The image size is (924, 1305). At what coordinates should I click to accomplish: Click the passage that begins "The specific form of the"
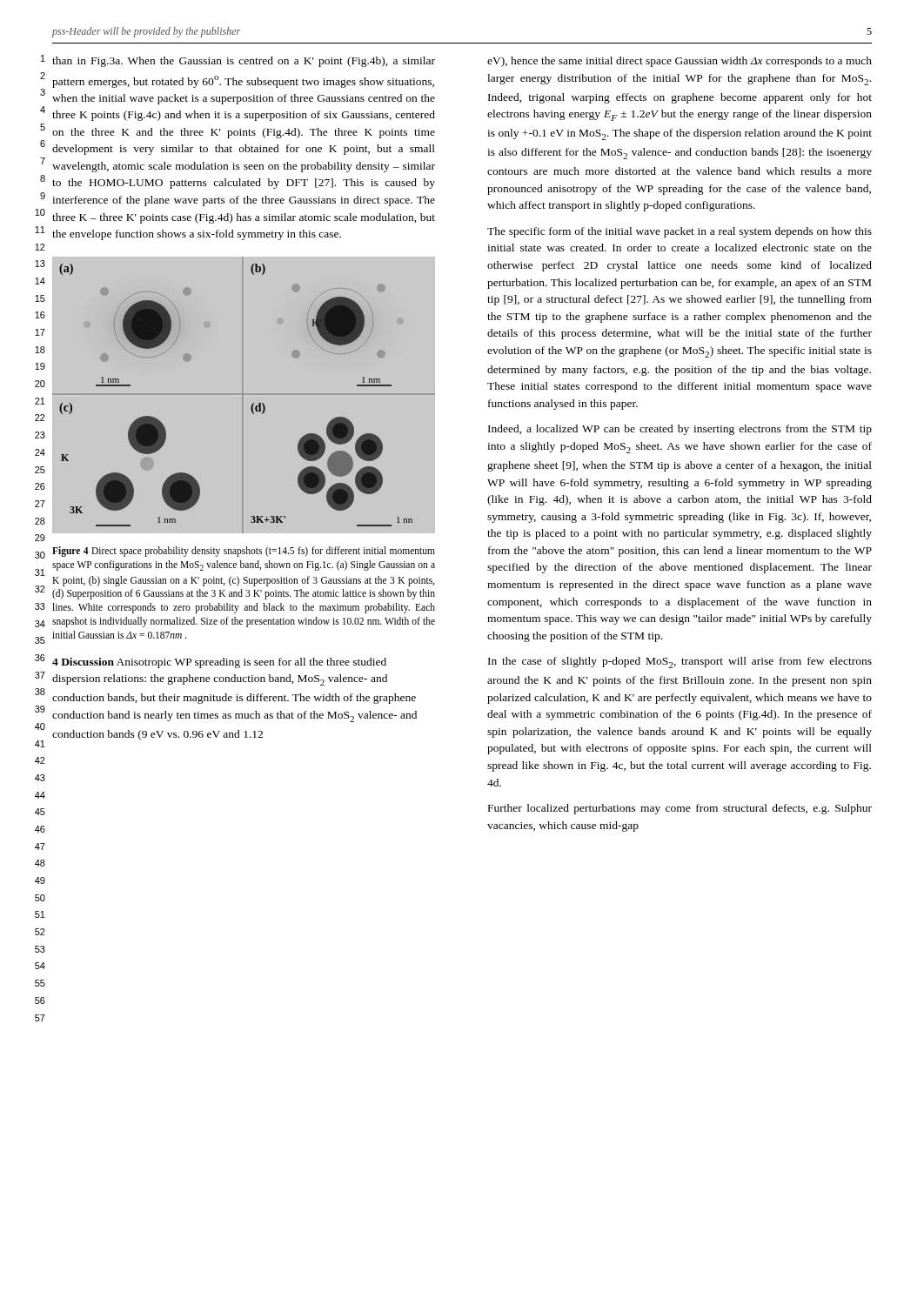tap(680, 317)
